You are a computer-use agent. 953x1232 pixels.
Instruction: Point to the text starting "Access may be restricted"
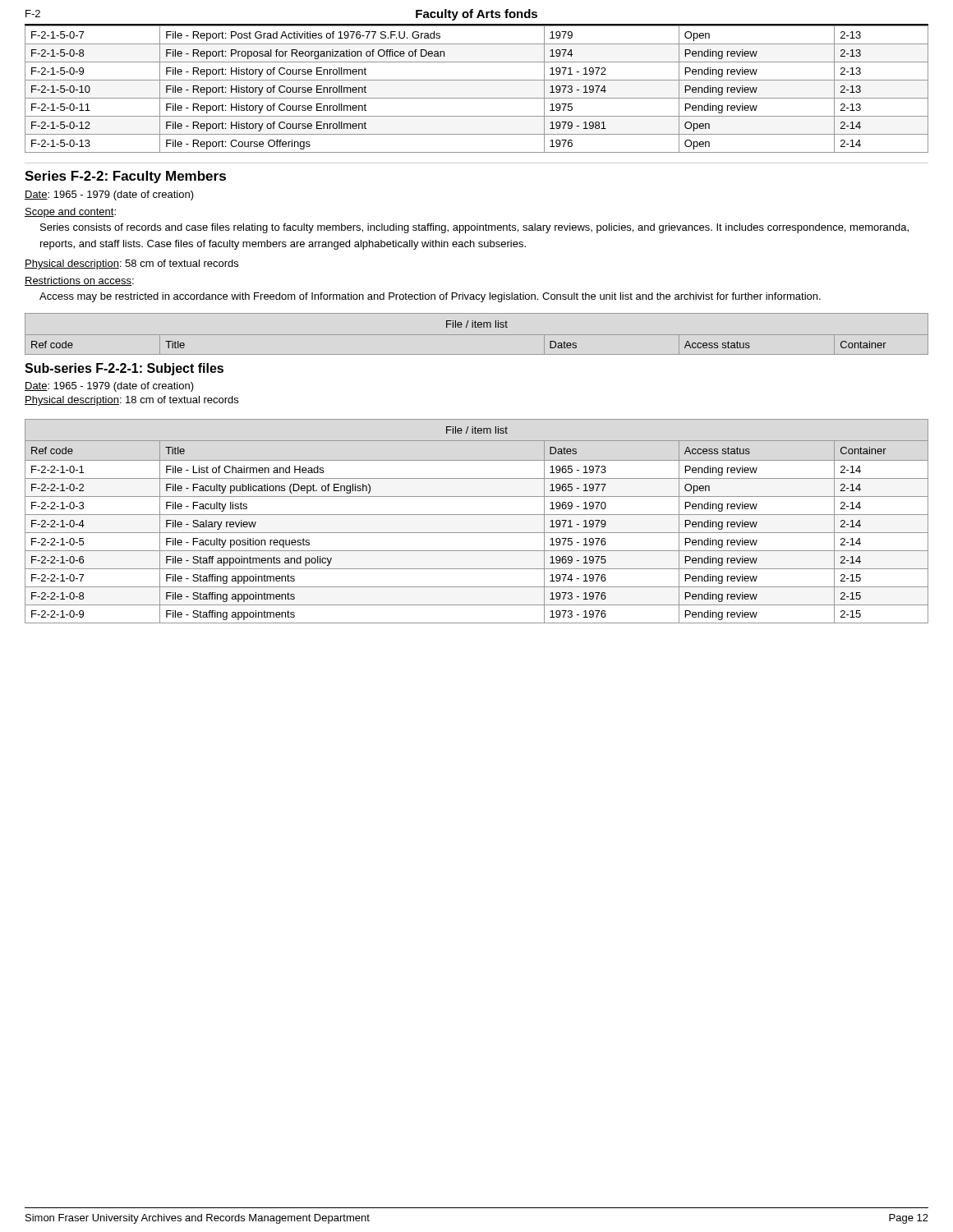(430, 296)
